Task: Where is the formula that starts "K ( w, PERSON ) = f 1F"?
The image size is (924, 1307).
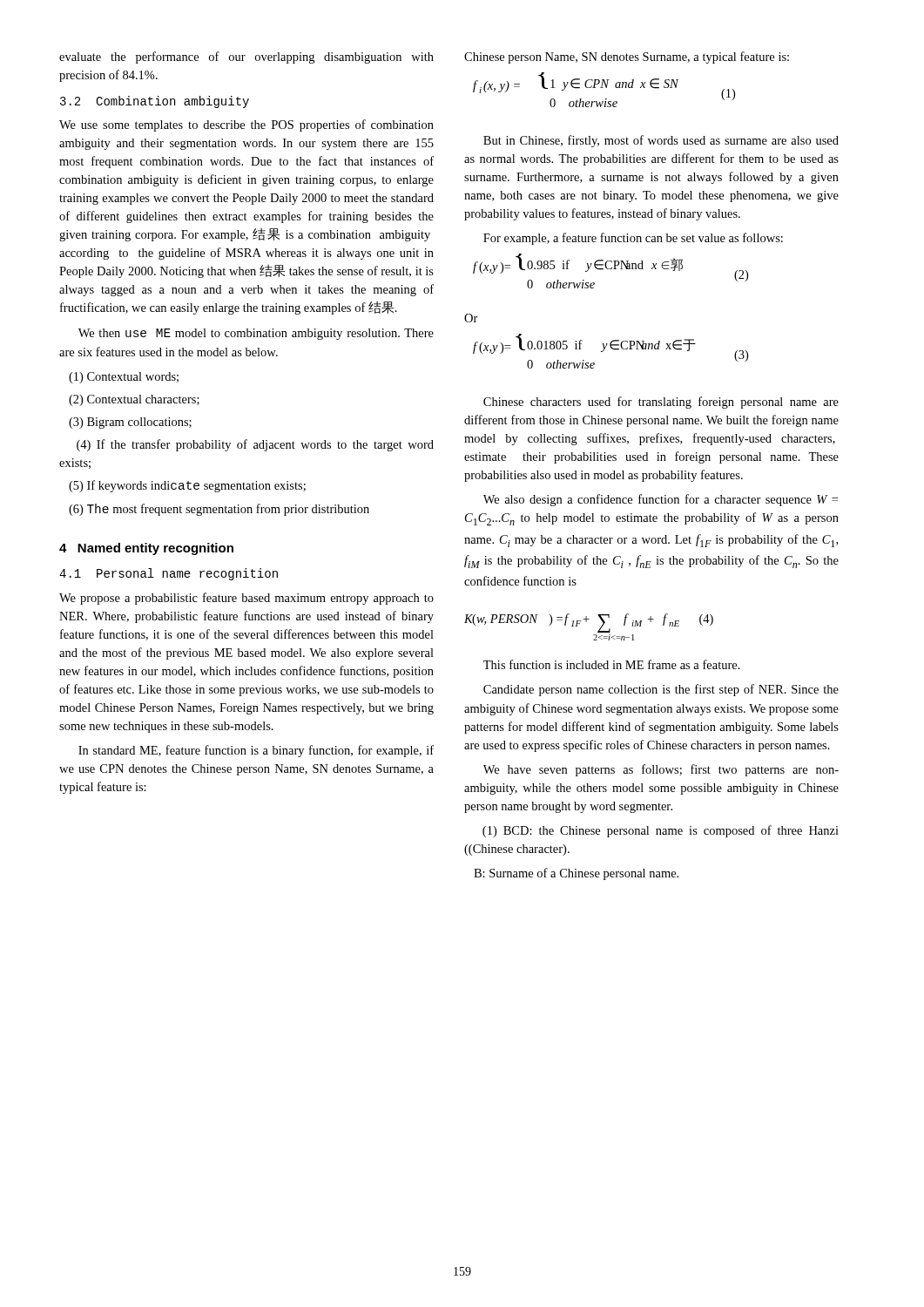Action: (634, 620)
